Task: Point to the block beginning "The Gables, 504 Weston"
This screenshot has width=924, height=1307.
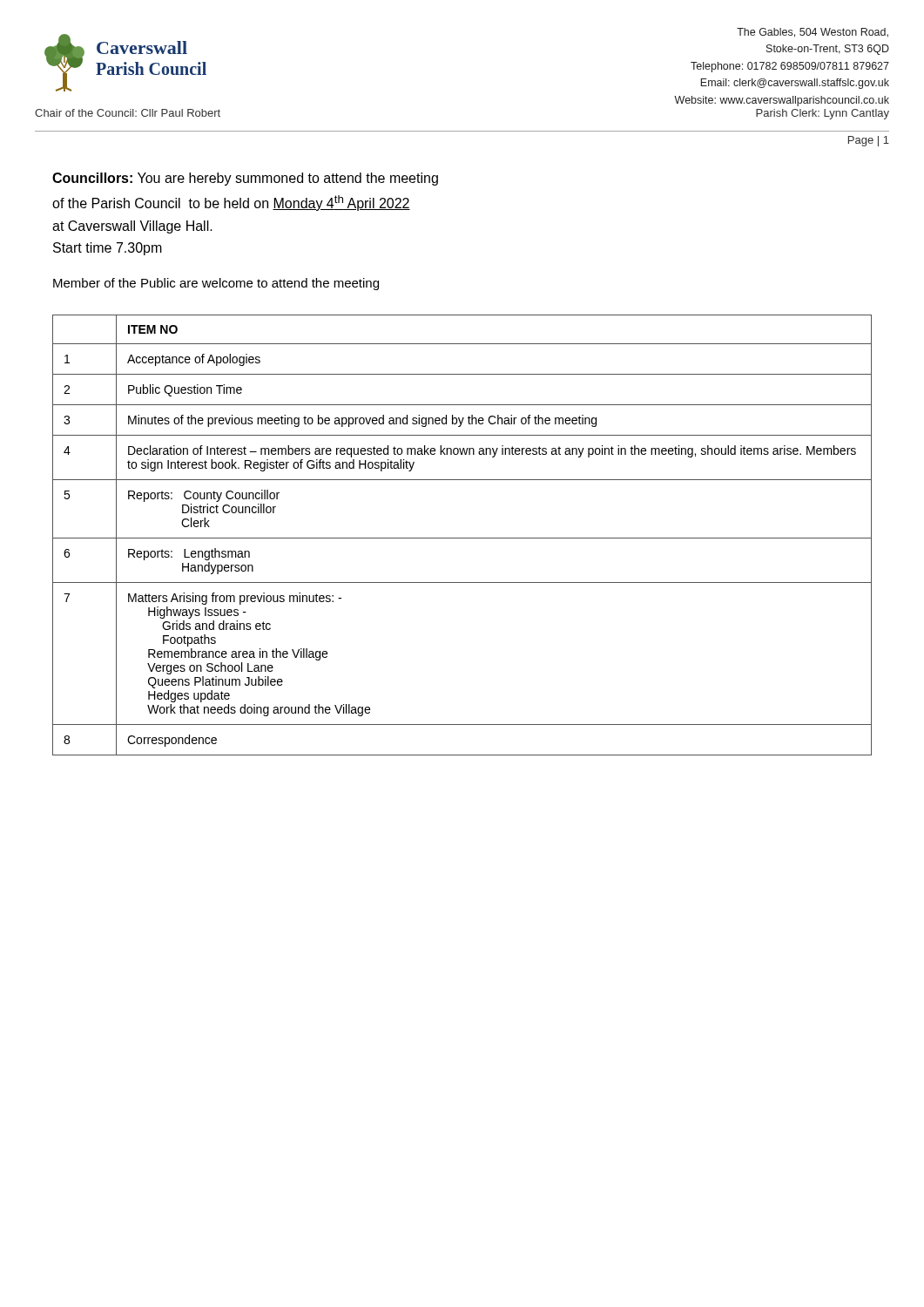Action: click(x=782, y=66)
